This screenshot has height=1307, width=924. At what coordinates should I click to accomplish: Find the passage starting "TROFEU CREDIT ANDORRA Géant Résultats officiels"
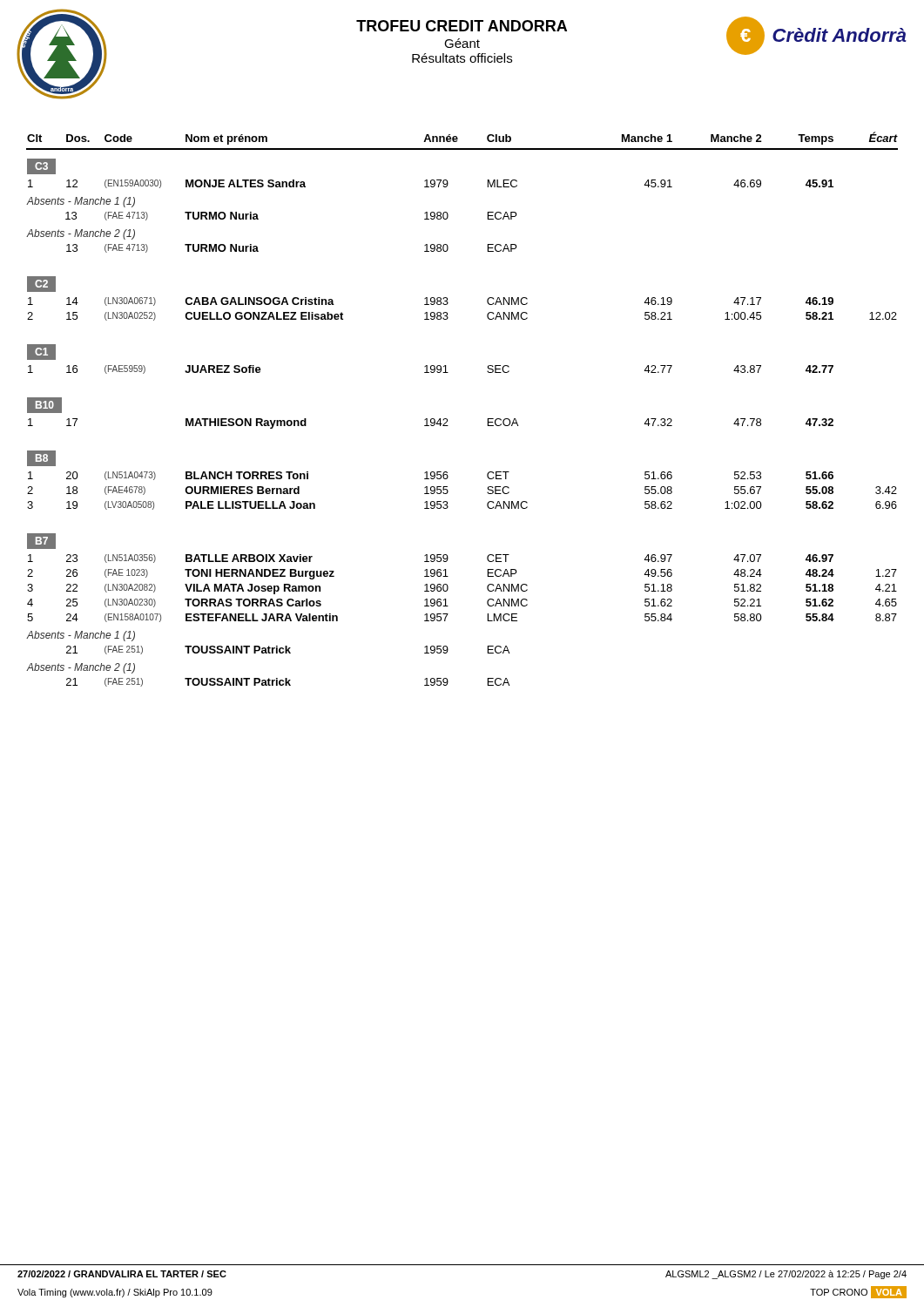pos(462,41)
